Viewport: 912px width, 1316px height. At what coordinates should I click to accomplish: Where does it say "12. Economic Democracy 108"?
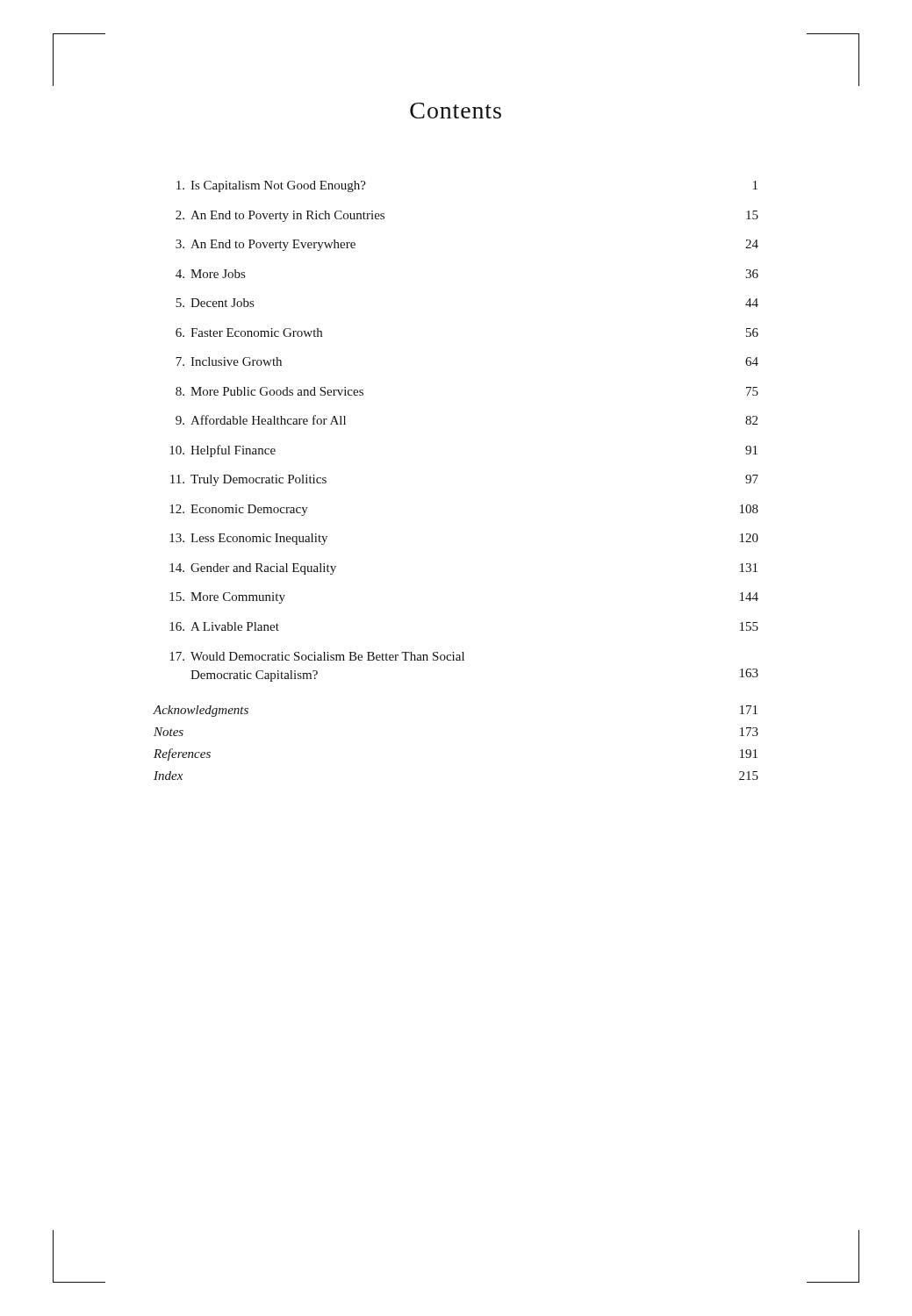[240, 509]
